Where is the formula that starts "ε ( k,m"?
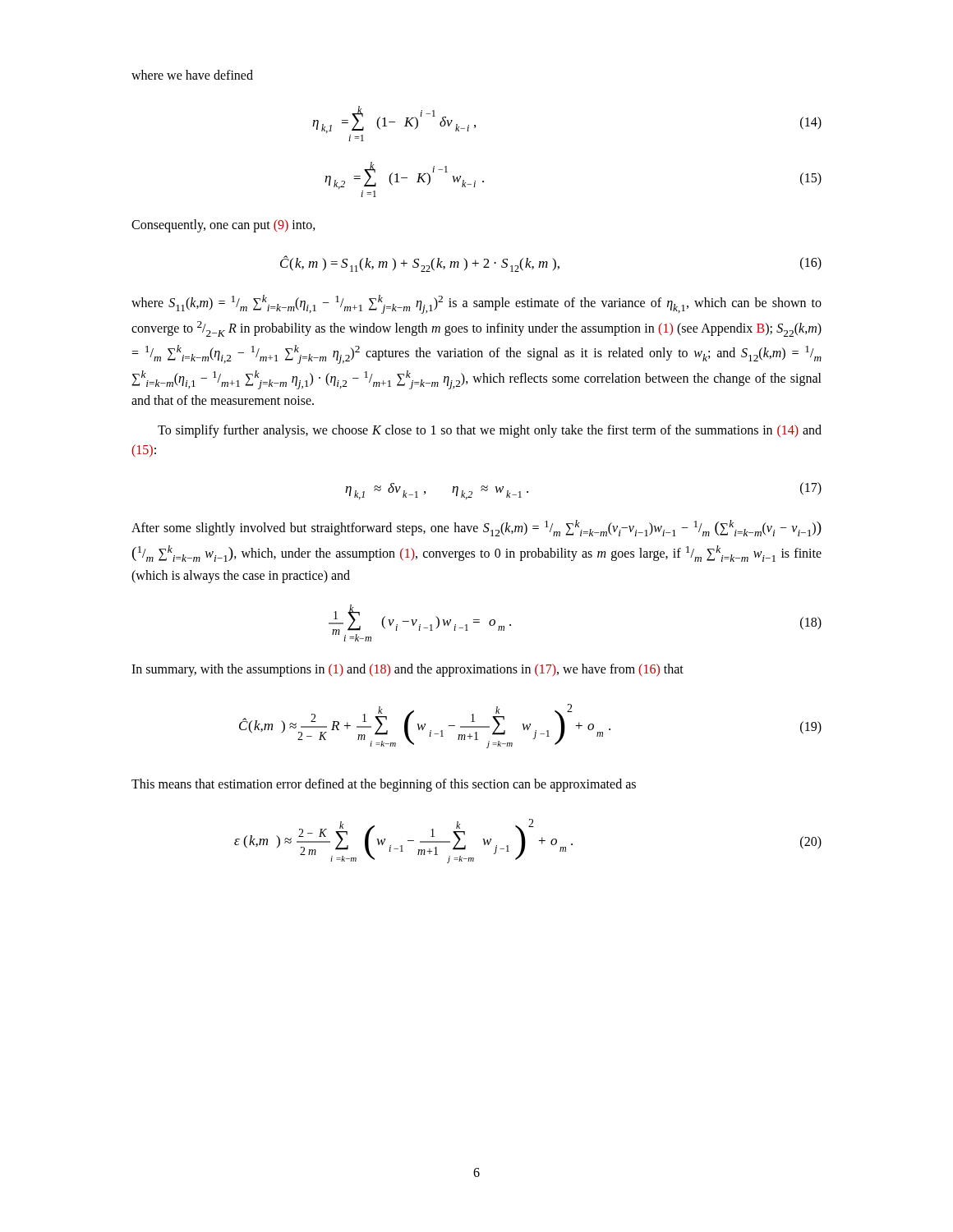This screenshot has width=953, height=1232. click(528, 842)
